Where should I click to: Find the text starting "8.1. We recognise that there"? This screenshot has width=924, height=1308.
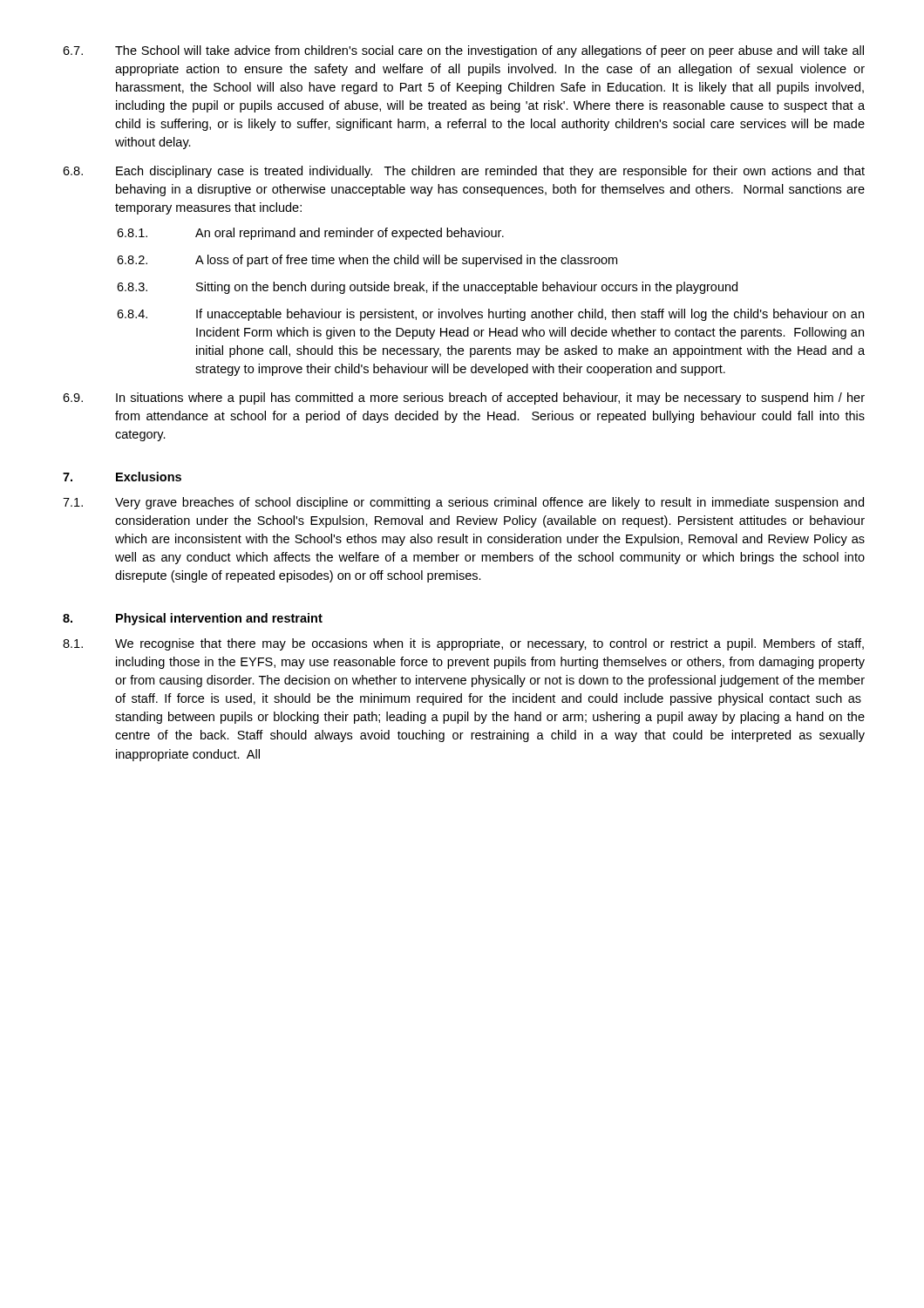click(x=464, y=699)
